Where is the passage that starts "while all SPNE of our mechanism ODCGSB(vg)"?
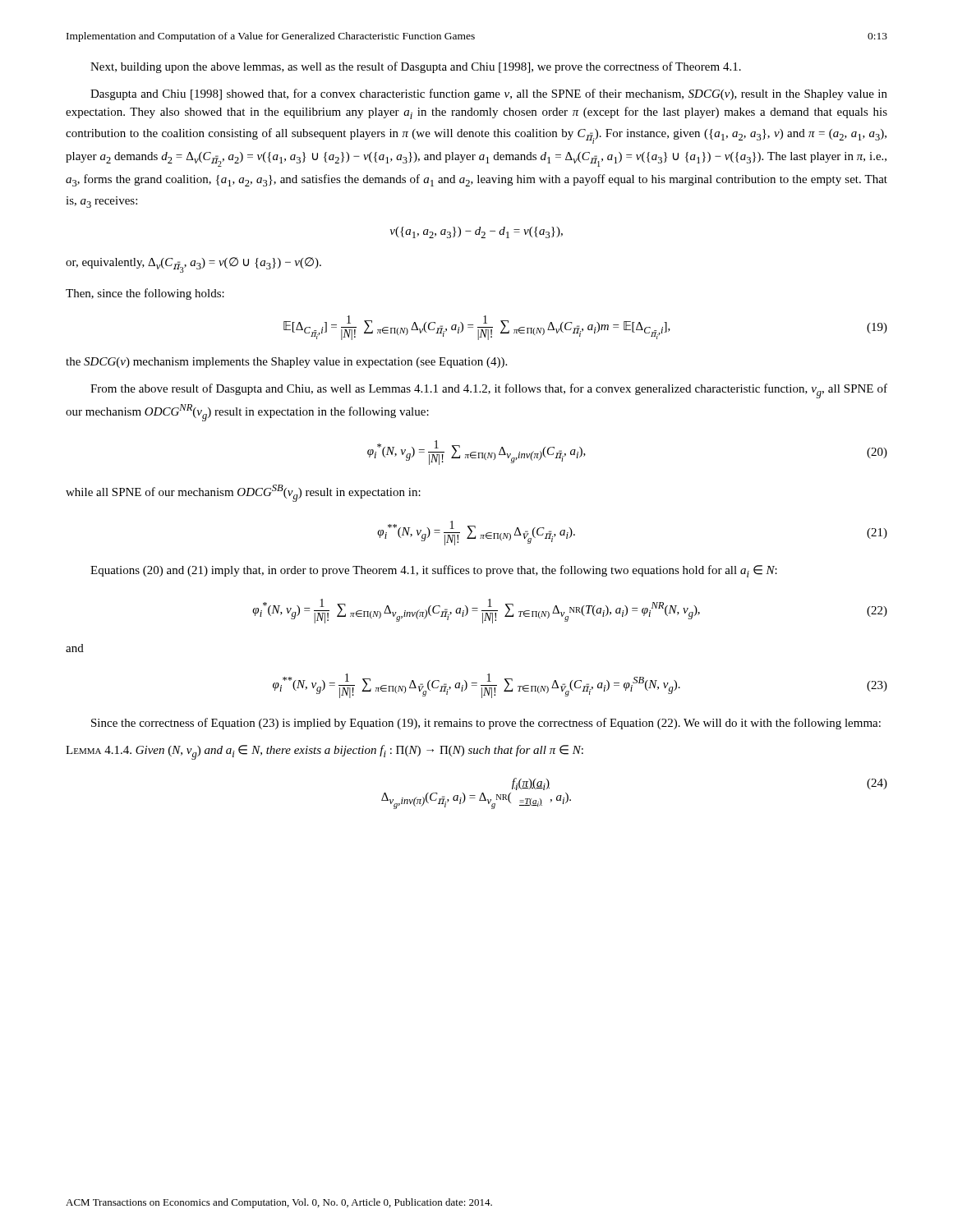The width and height of the screenshot is (953, 1232). point(243,493)
